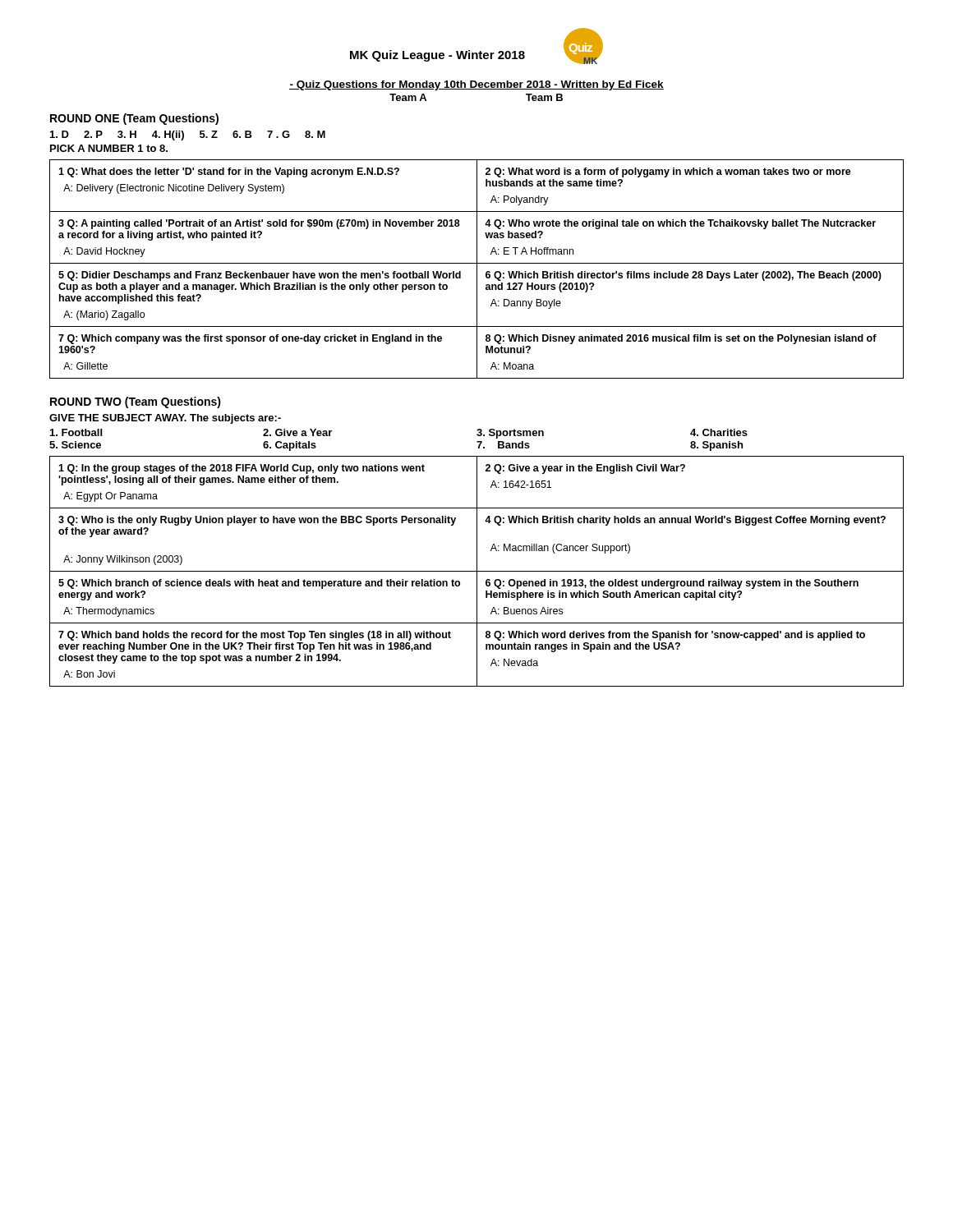
Task: Locate the text starting "3. Sportsmen"
Action: [x=510, y=432]
